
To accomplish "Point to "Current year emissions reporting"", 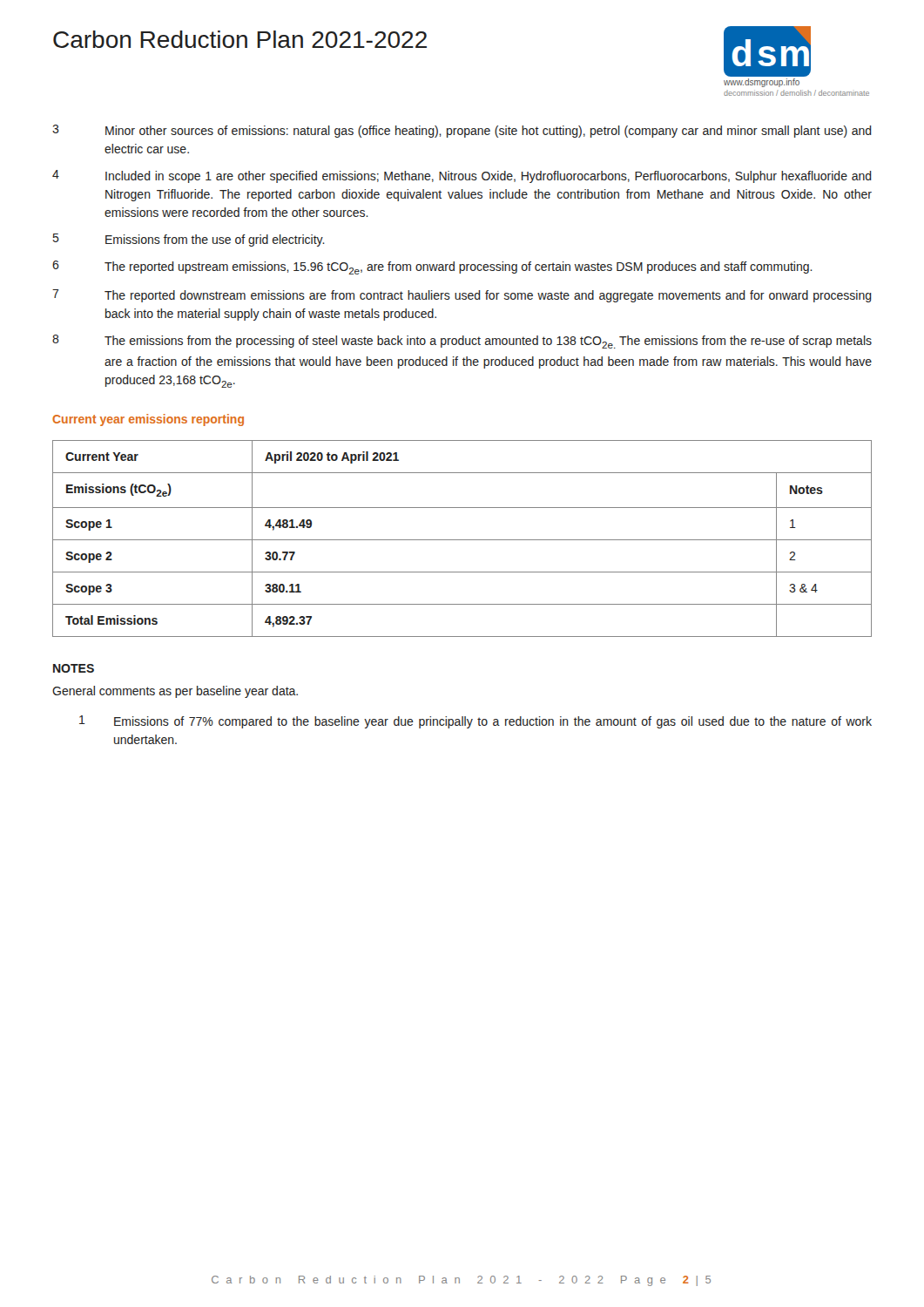I will 148,419.
